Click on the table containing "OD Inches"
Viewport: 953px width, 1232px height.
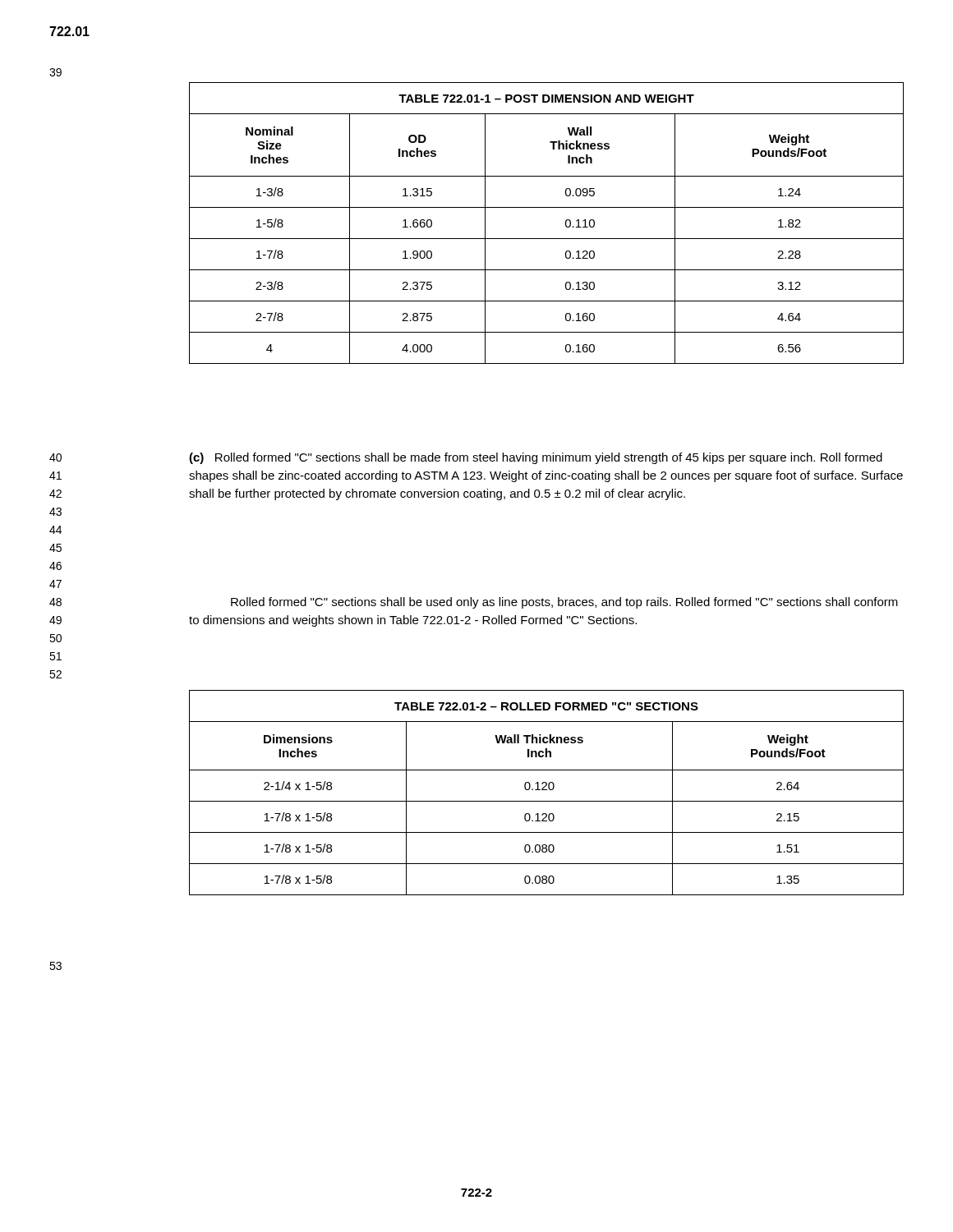click(546, 223)
